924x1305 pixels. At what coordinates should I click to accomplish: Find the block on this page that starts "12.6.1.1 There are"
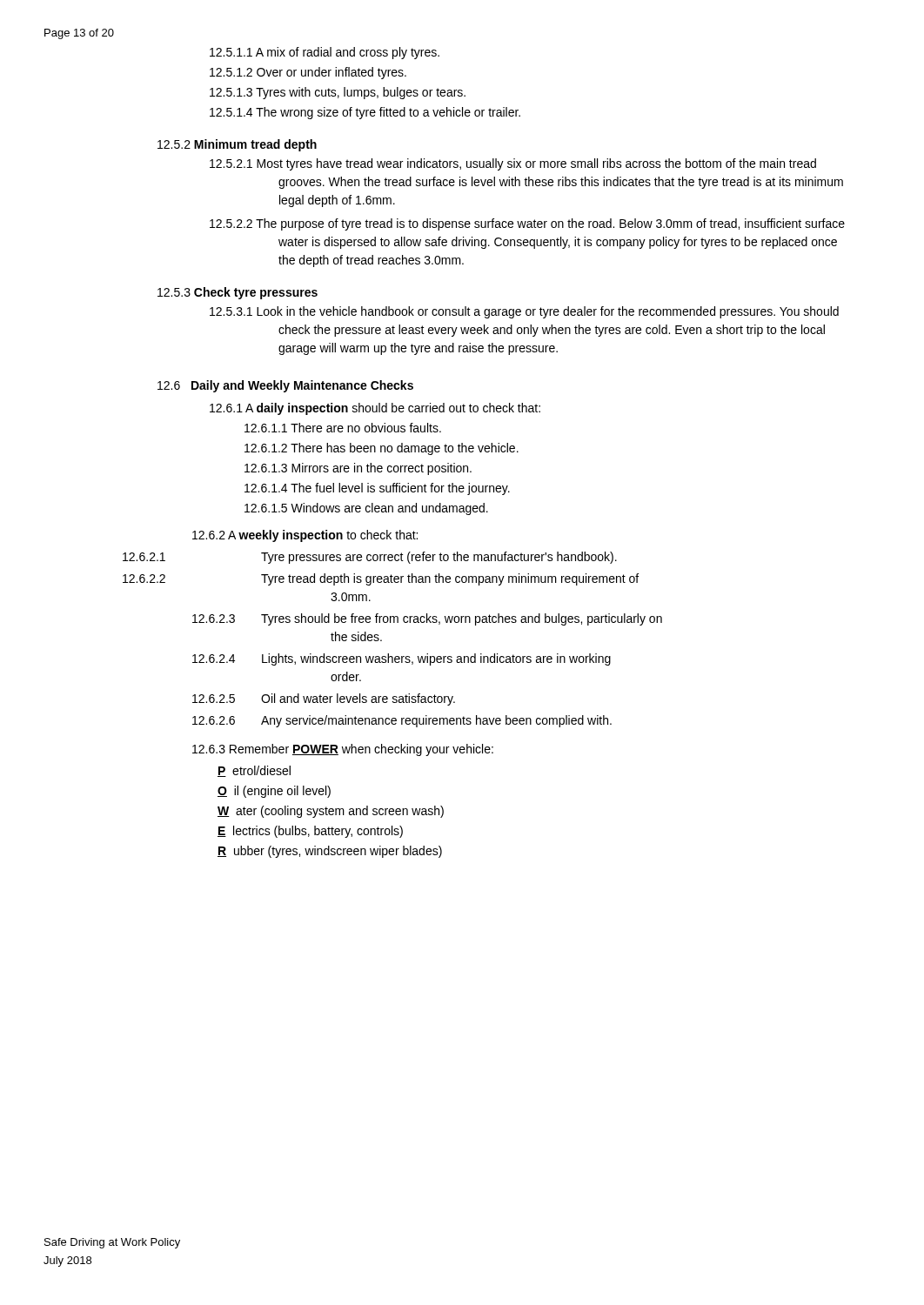343,428
